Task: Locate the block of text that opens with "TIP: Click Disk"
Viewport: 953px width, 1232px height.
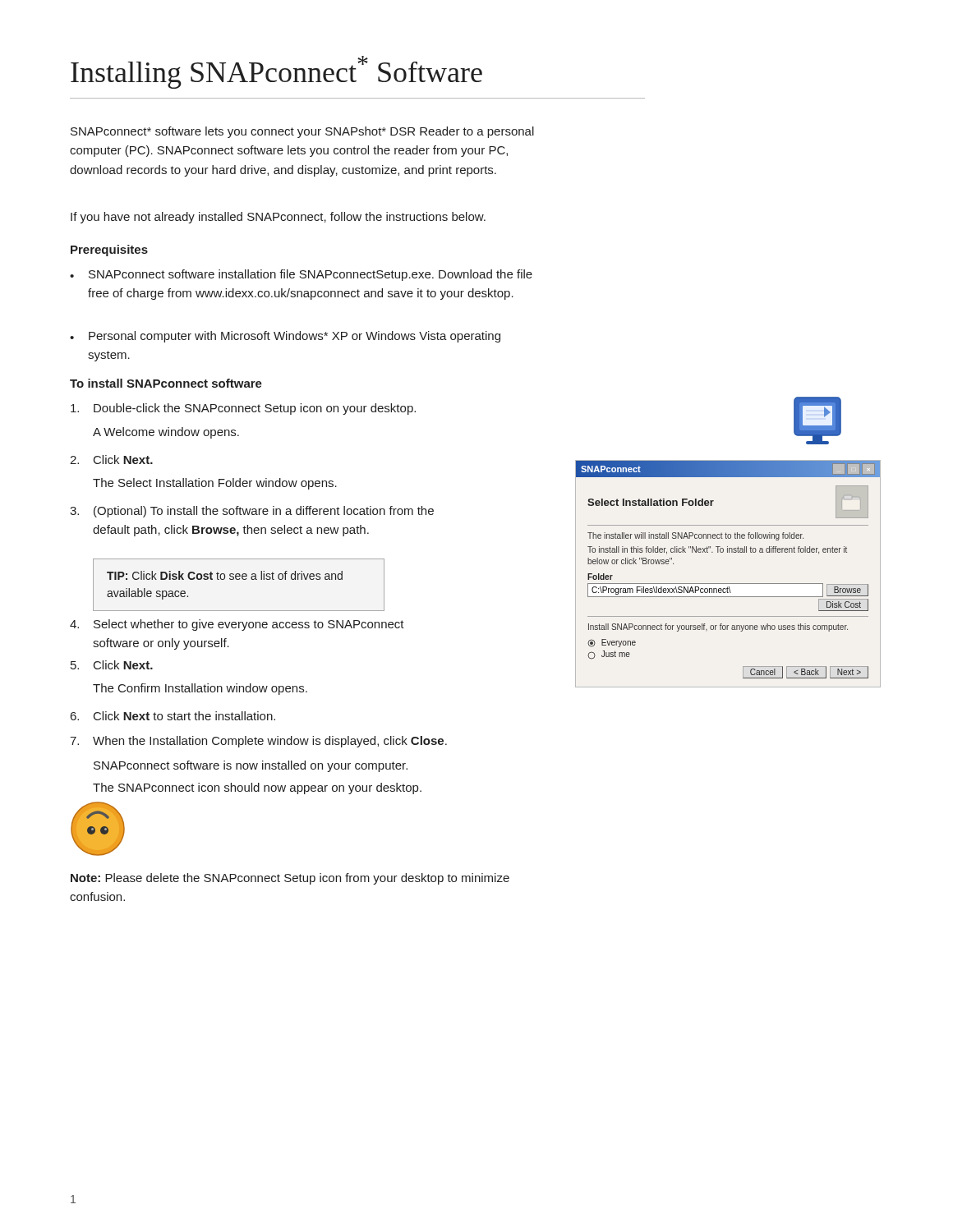Action: tap(225, 584)
